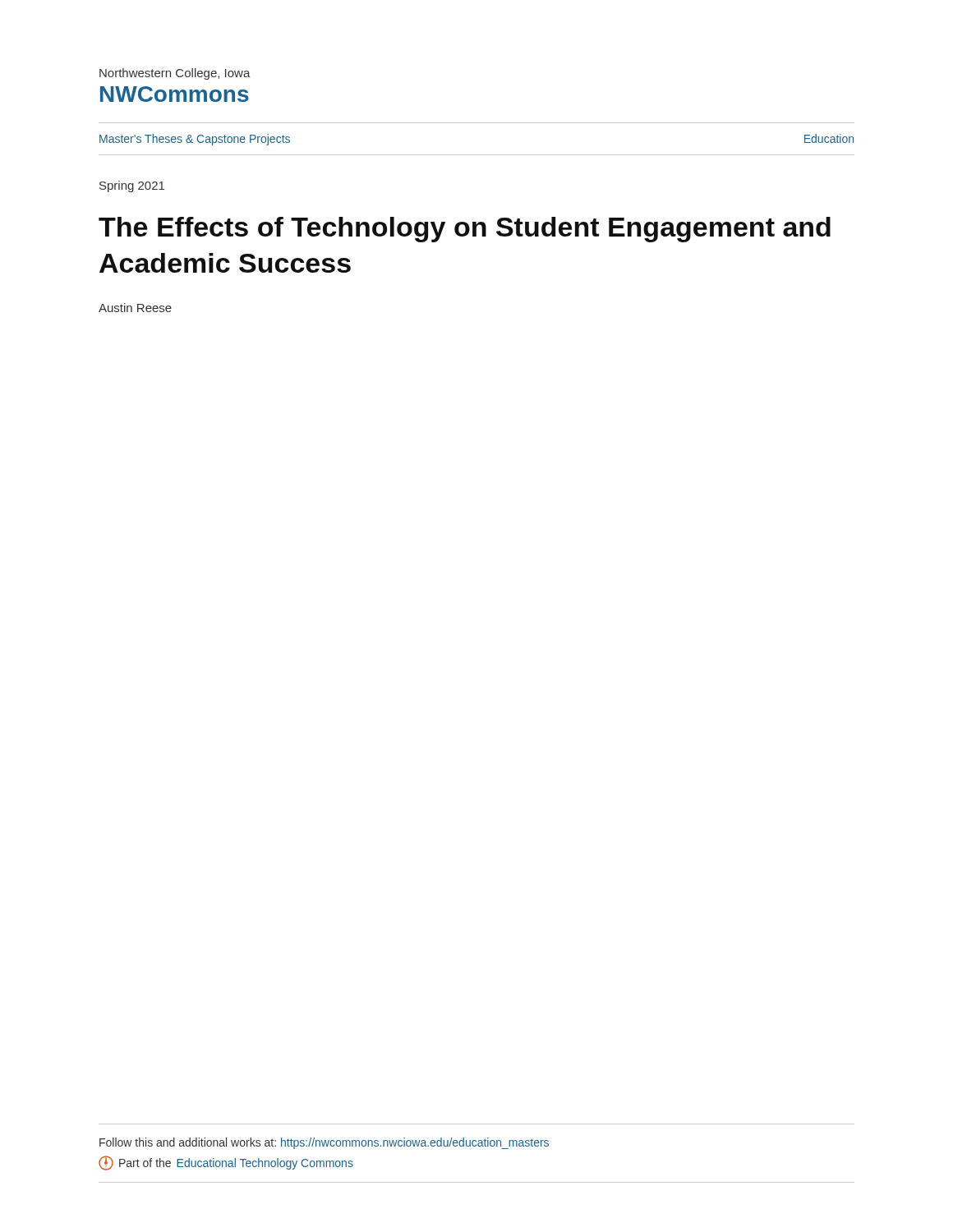This screenshot has width=953, height=1232.
Task: Find the text starting "The Effects of"
Action: click(465, 245)
